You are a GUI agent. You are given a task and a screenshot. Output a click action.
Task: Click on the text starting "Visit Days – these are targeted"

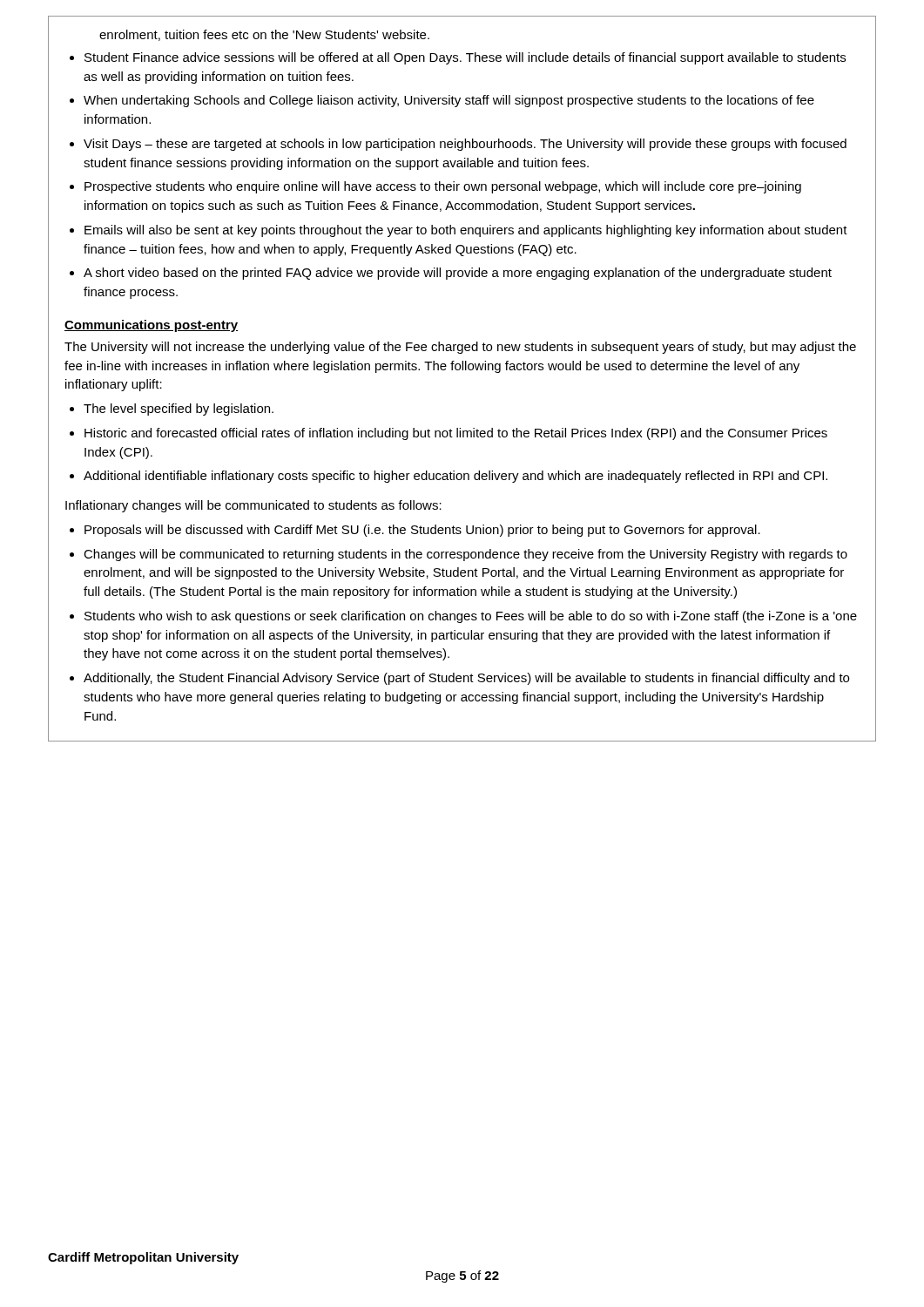click(465, 153)
